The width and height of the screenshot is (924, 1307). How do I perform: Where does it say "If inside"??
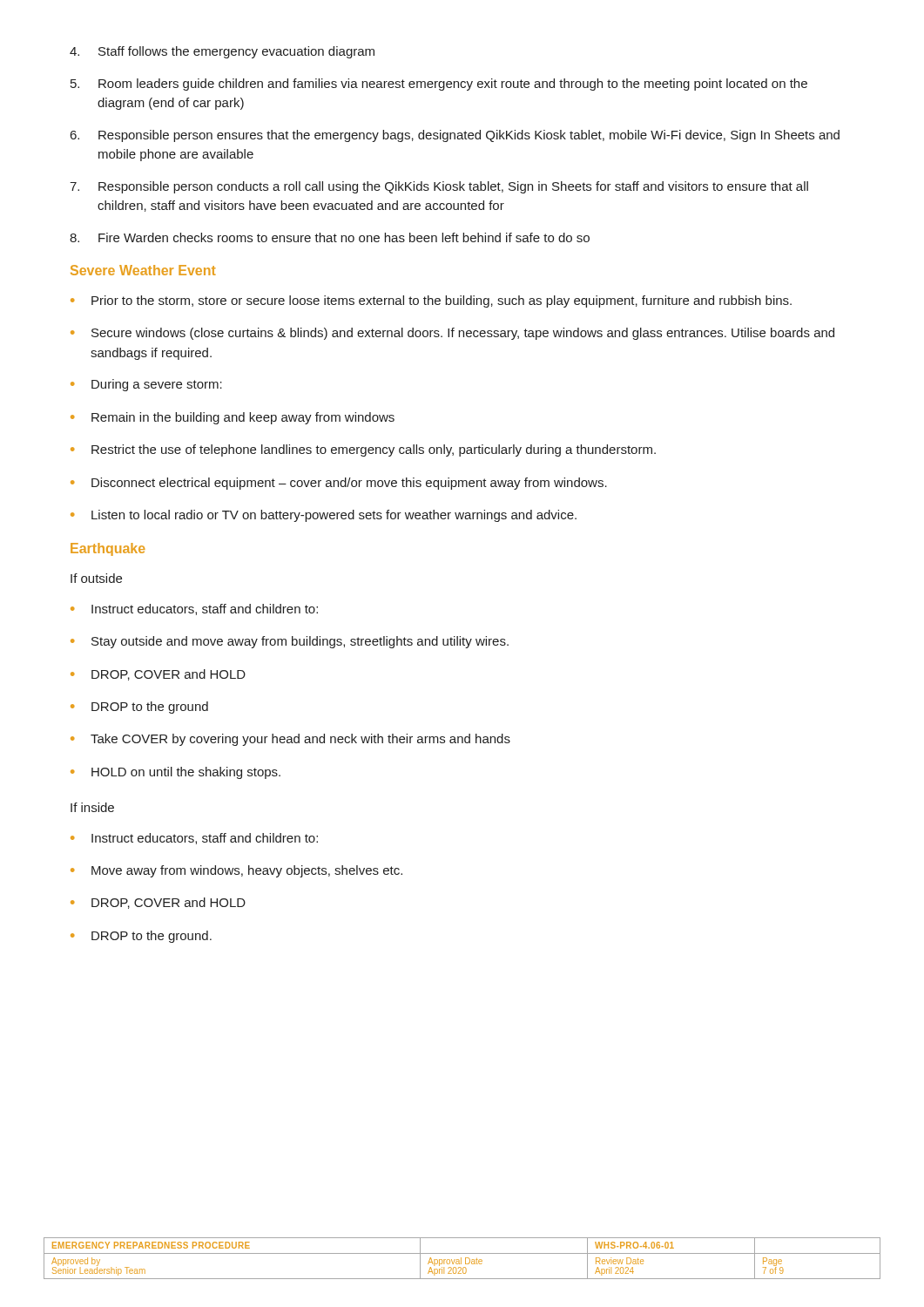click(x=92, y=807)
